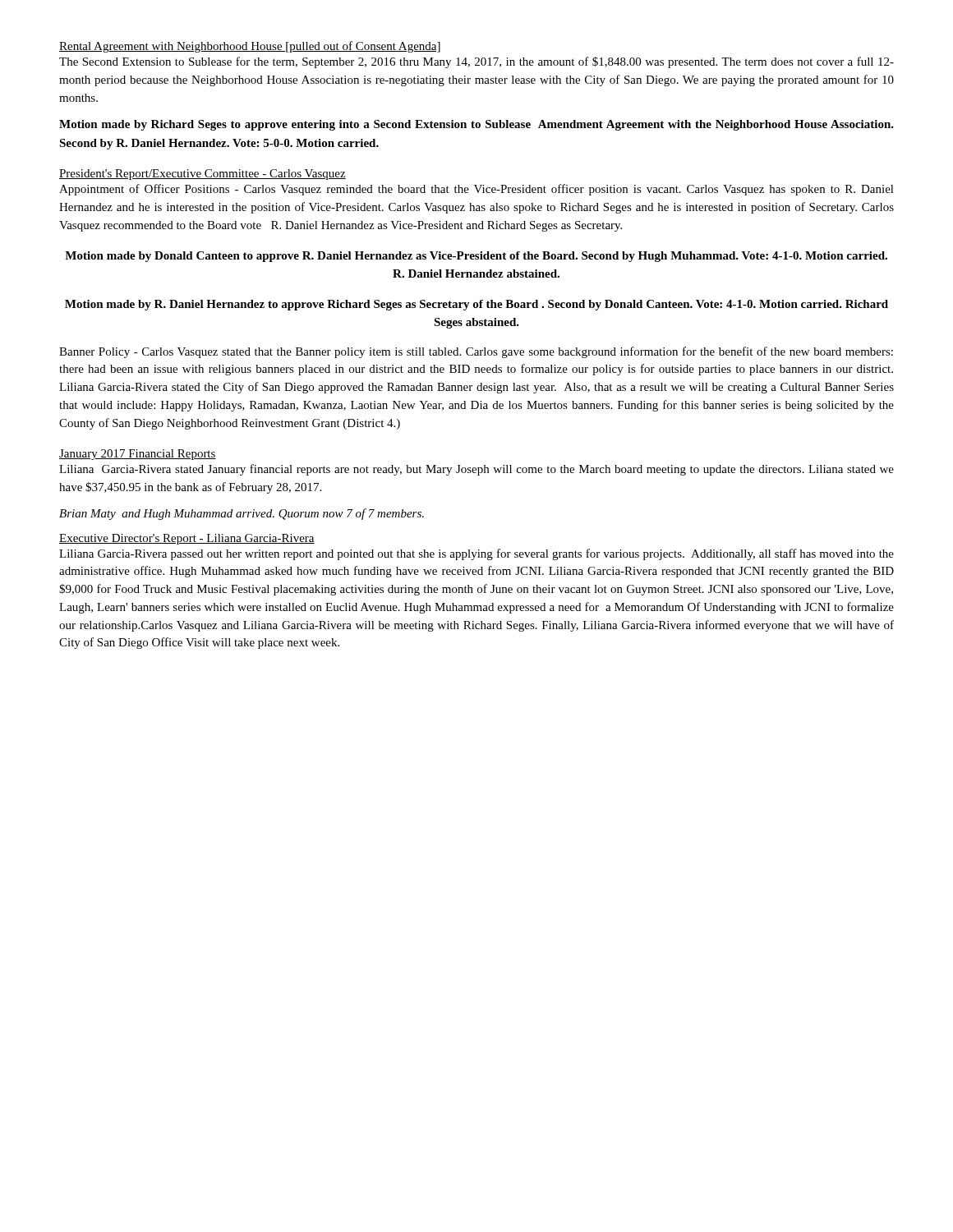Select the region starting "January 2017 Financial"

tap(137, 454)
